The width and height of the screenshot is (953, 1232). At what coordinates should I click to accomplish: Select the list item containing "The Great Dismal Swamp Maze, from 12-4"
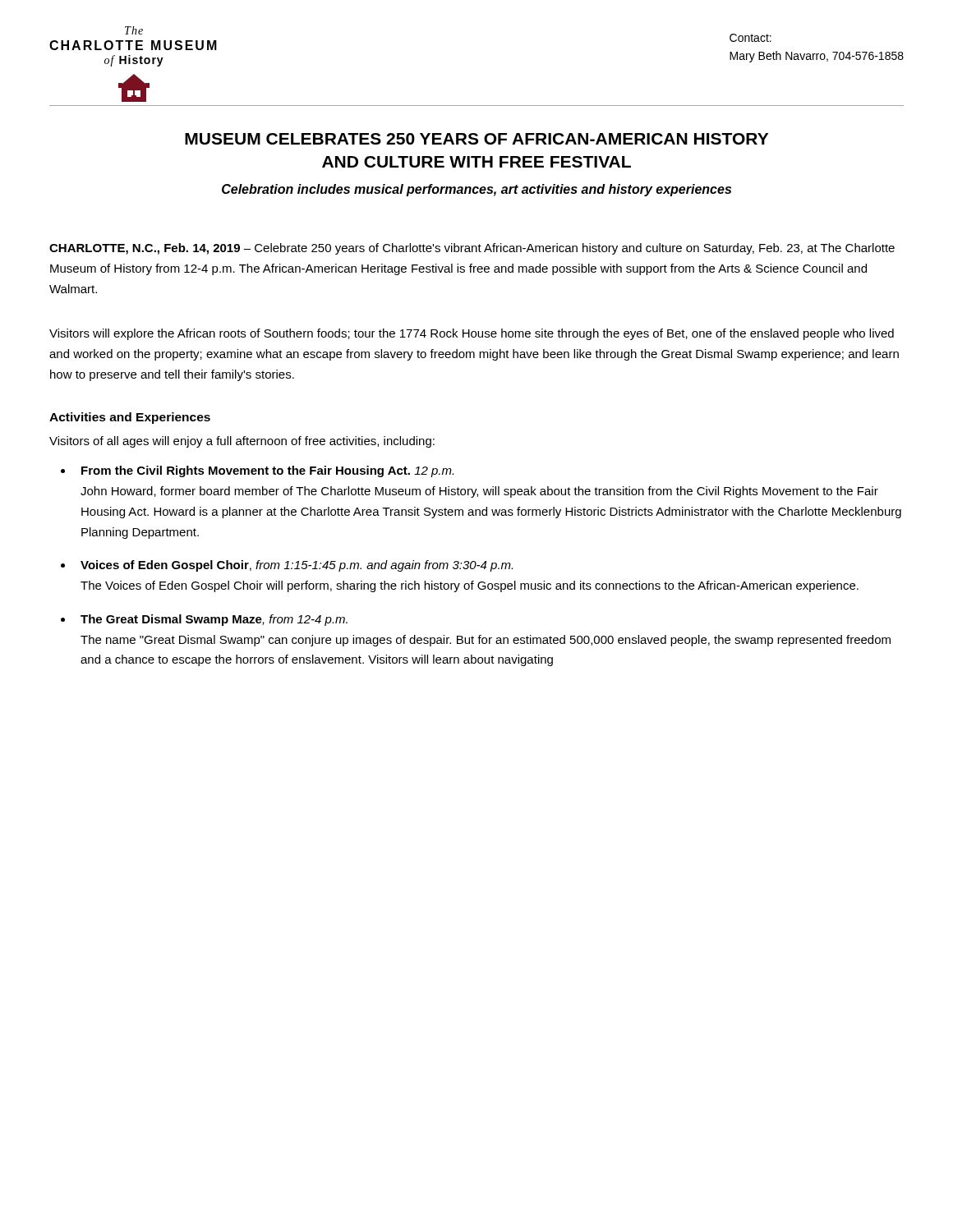(x=486, y=639)
